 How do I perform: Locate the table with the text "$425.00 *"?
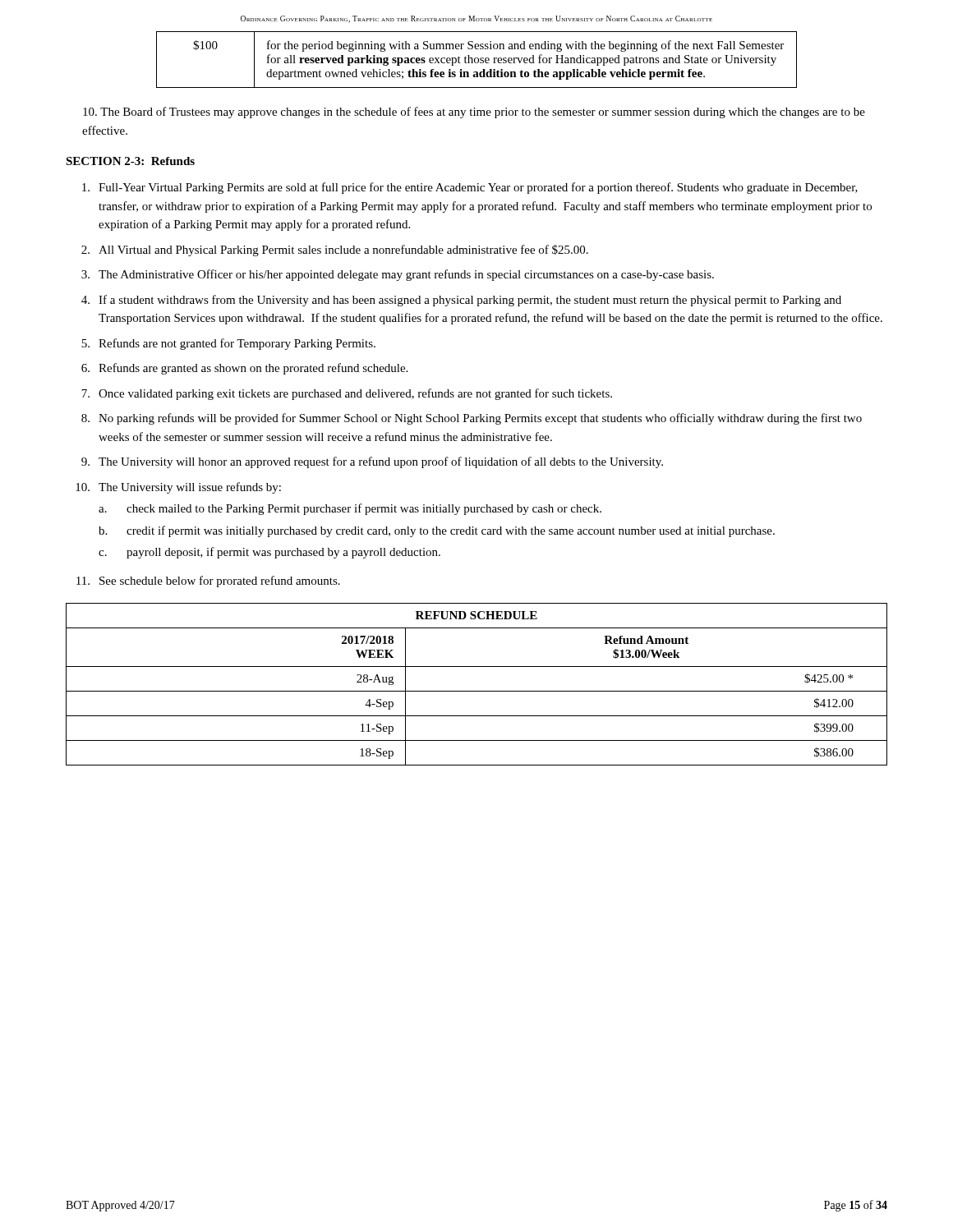coord(476,684)
